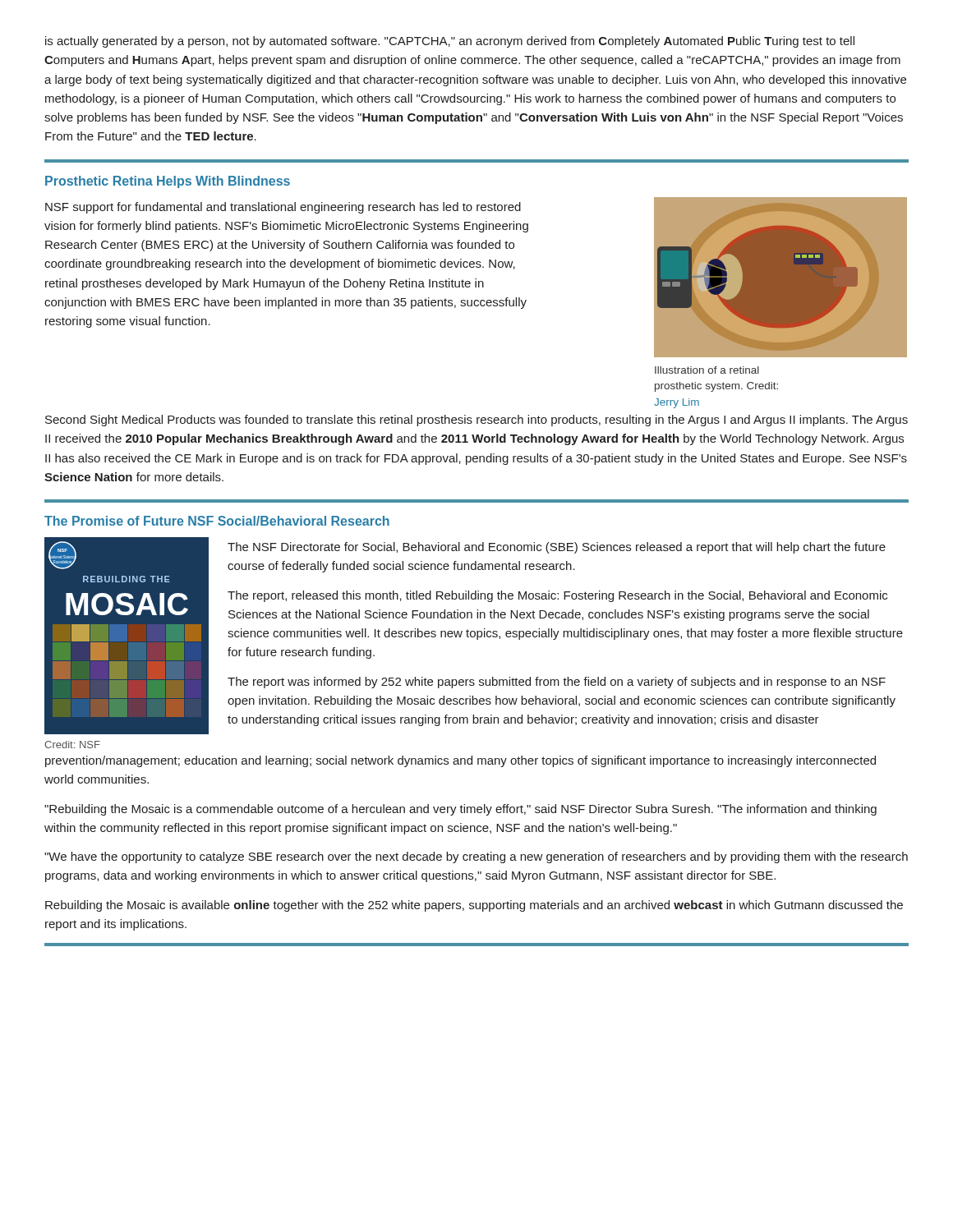Where does it say "The Promise of Future NSF Social/Behavioral Research"?
953x1232 pixels.
[x=217, y=521]
